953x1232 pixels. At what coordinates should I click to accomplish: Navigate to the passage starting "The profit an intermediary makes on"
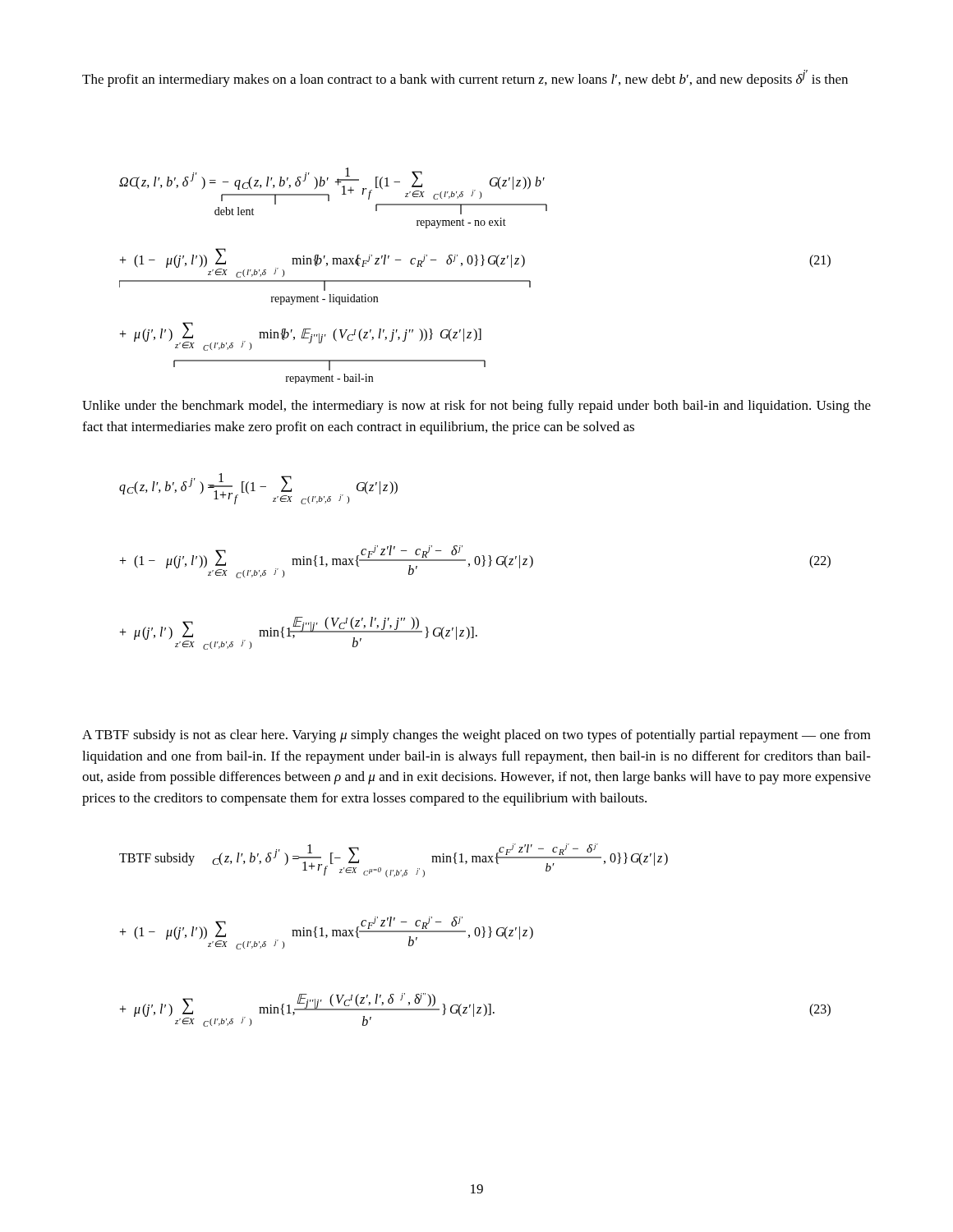(x=465, y=77)
